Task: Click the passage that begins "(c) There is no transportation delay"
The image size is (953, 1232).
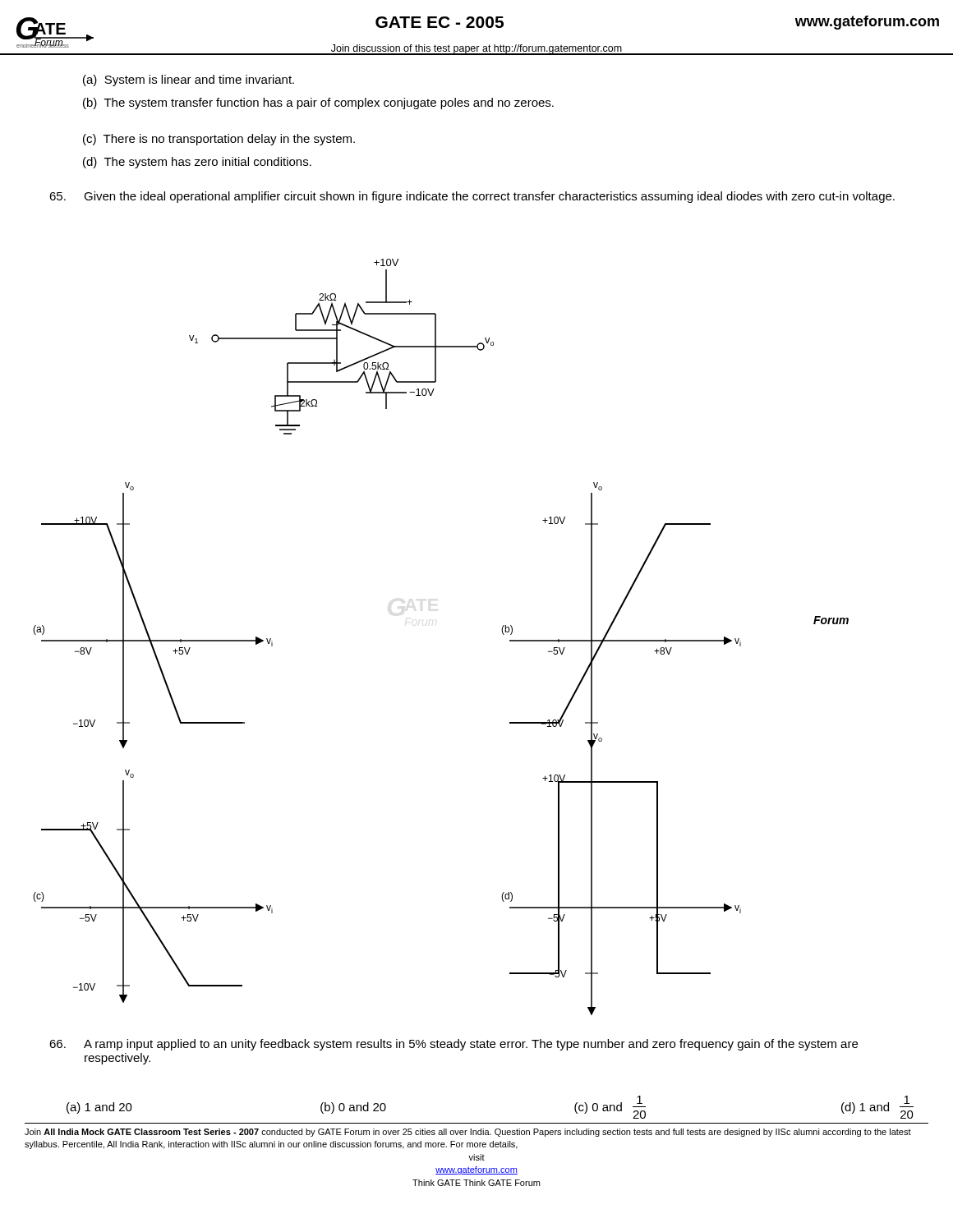Action: (x=219, y=138)
